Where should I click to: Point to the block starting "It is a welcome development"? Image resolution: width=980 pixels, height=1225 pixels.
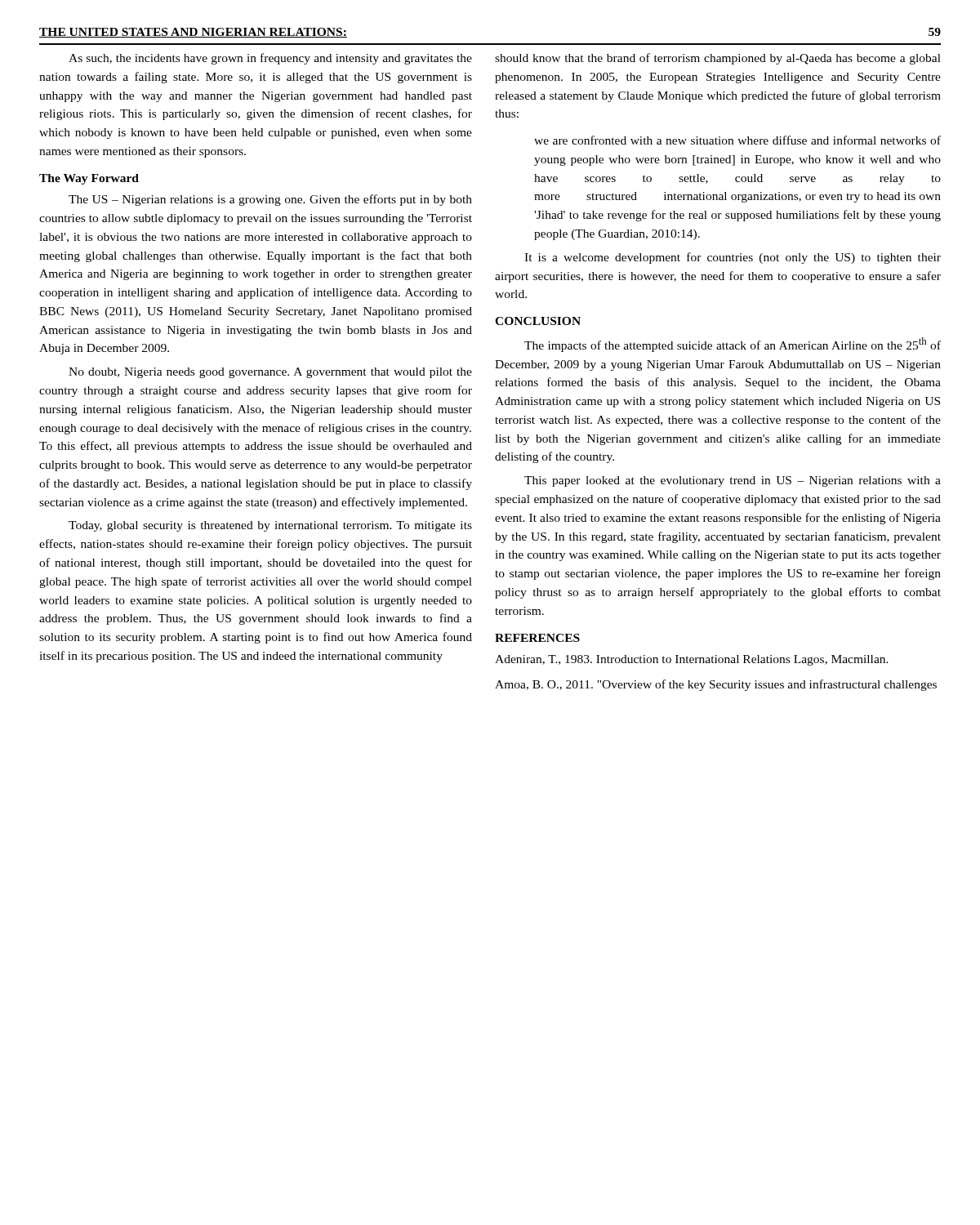coord(718,276)
